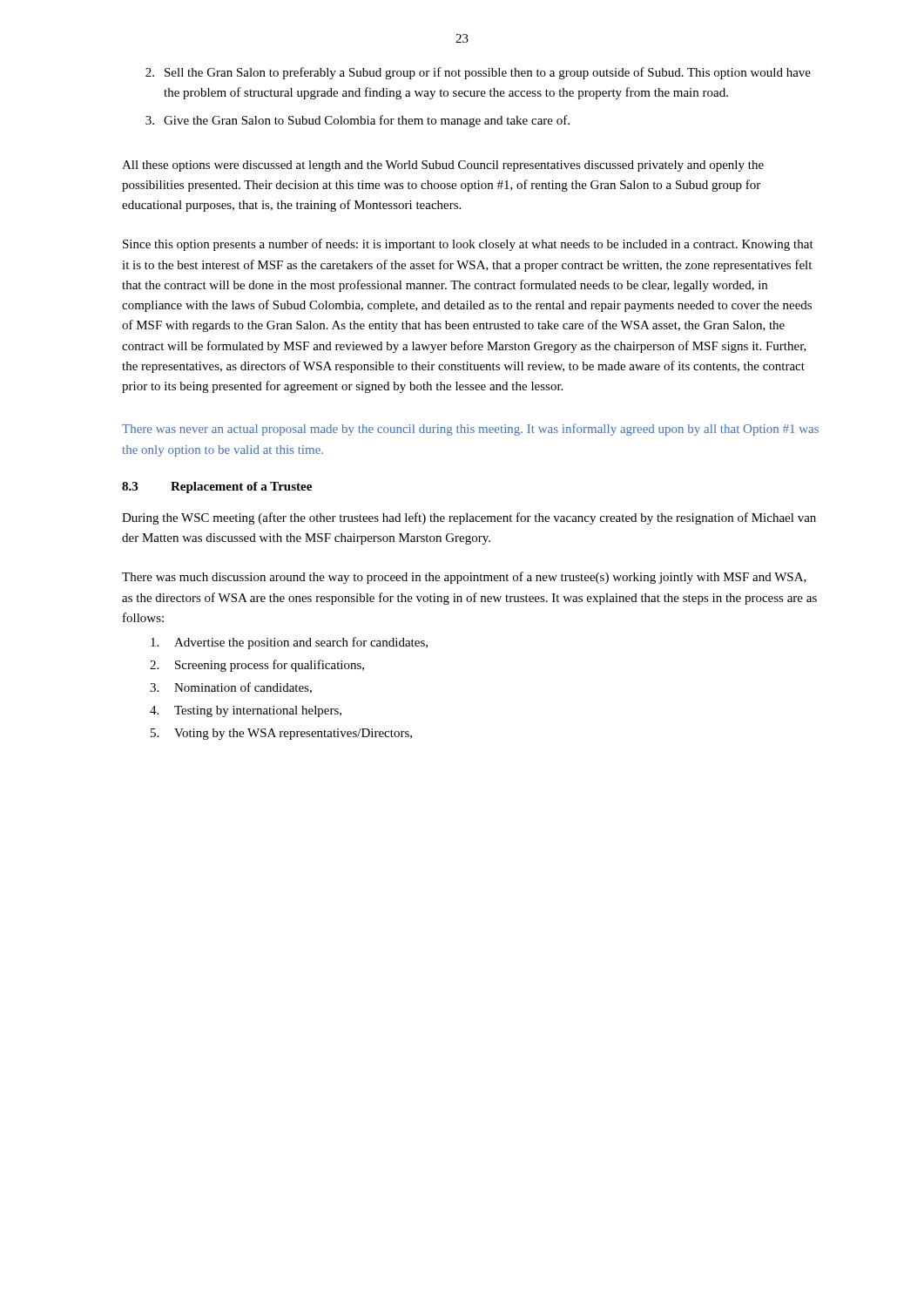Click on the passage starting "There was never an"
Screen dimensions: 1307x924
pyautogui.click(x=471, y=439)
